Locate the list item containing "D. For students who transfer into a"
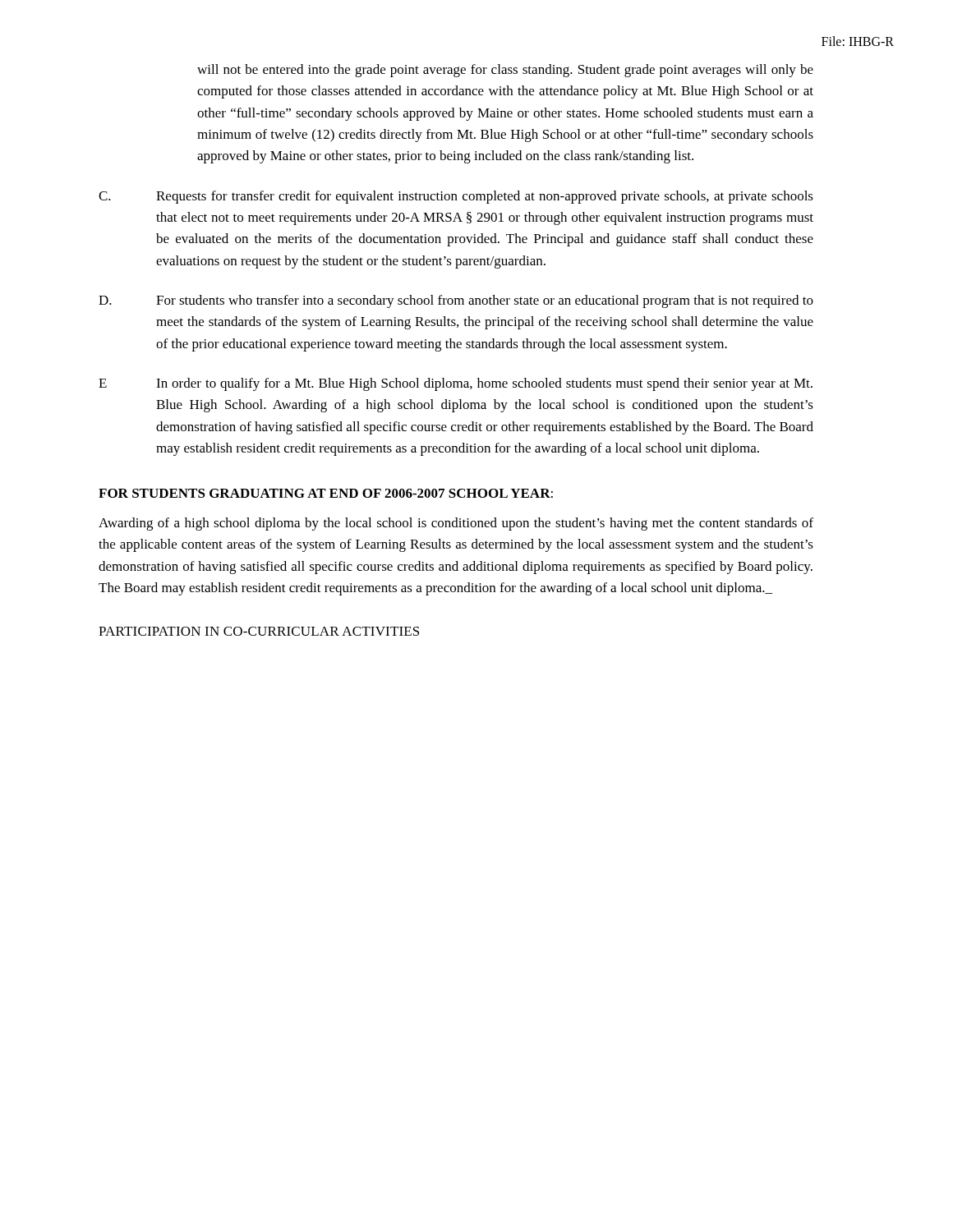This screenshot has width=953, height=1232. tap(456, 322)
